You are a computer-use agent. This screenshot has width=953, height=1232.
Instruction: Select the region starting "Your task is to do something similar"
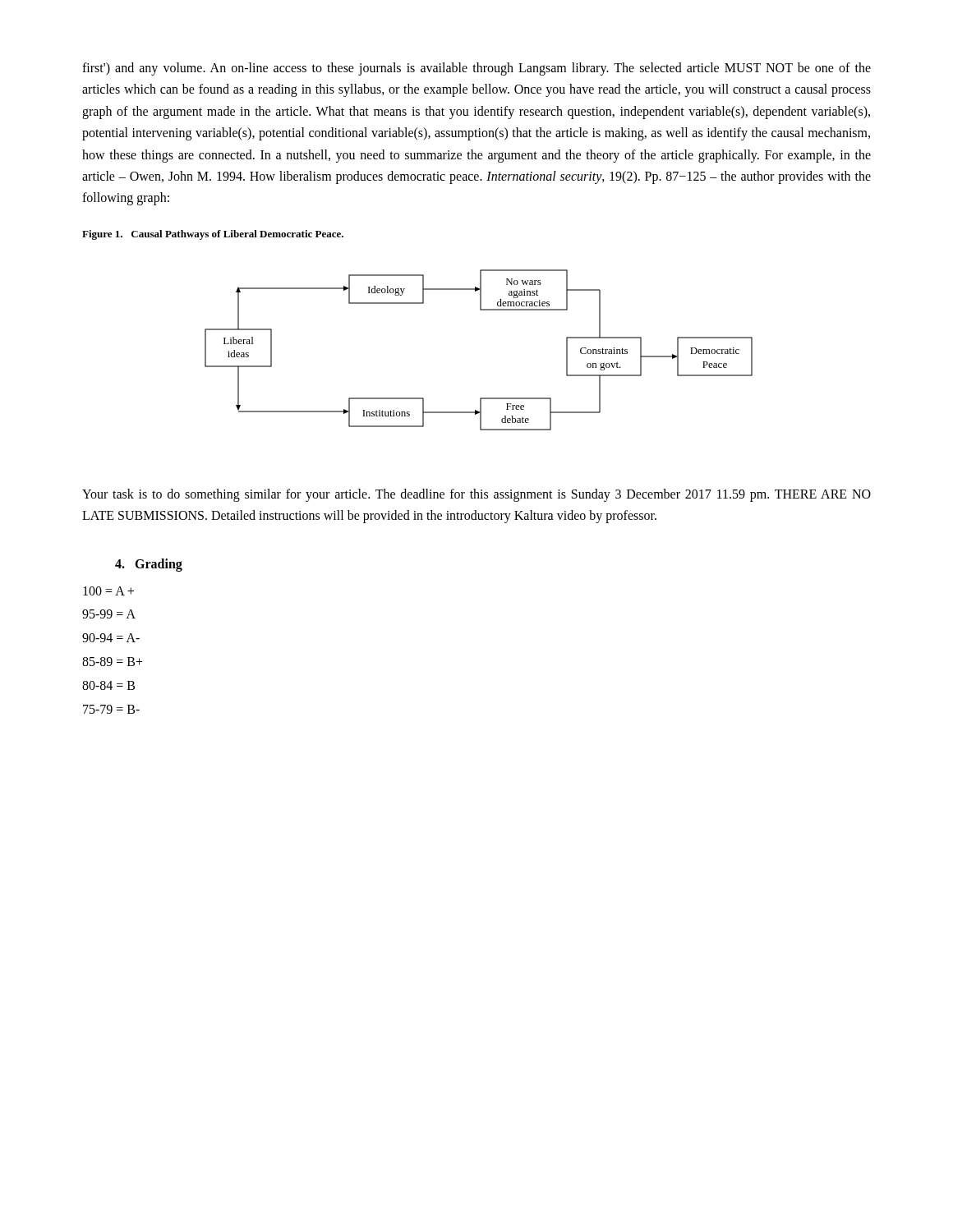click(x=476, y=505)
